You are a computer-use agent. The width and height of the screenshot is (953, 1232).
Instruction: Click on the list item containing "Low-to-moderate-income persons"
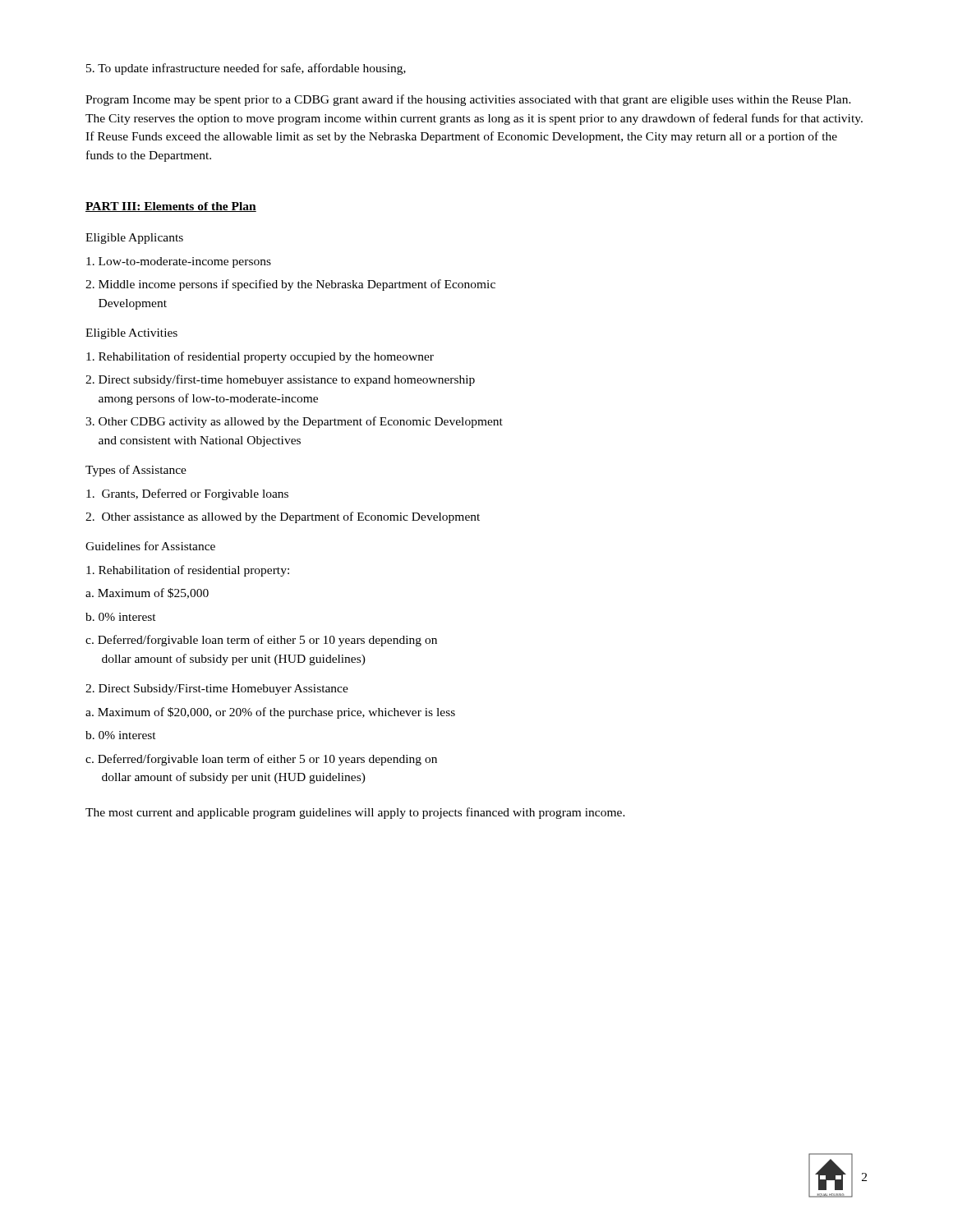click(178, 261)
